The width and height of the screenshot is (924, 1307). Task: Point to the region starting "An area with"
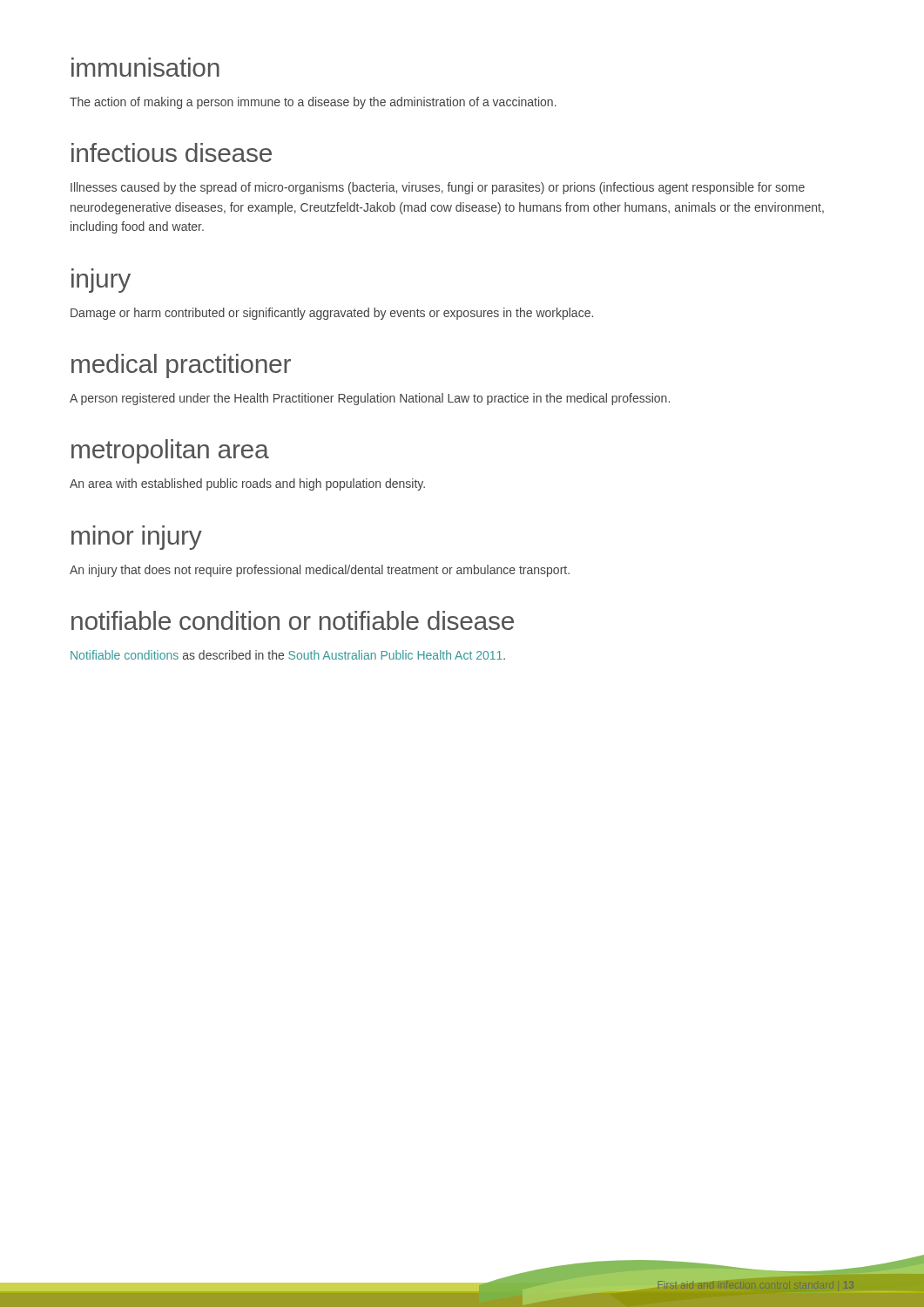click(x=247, y=484)
